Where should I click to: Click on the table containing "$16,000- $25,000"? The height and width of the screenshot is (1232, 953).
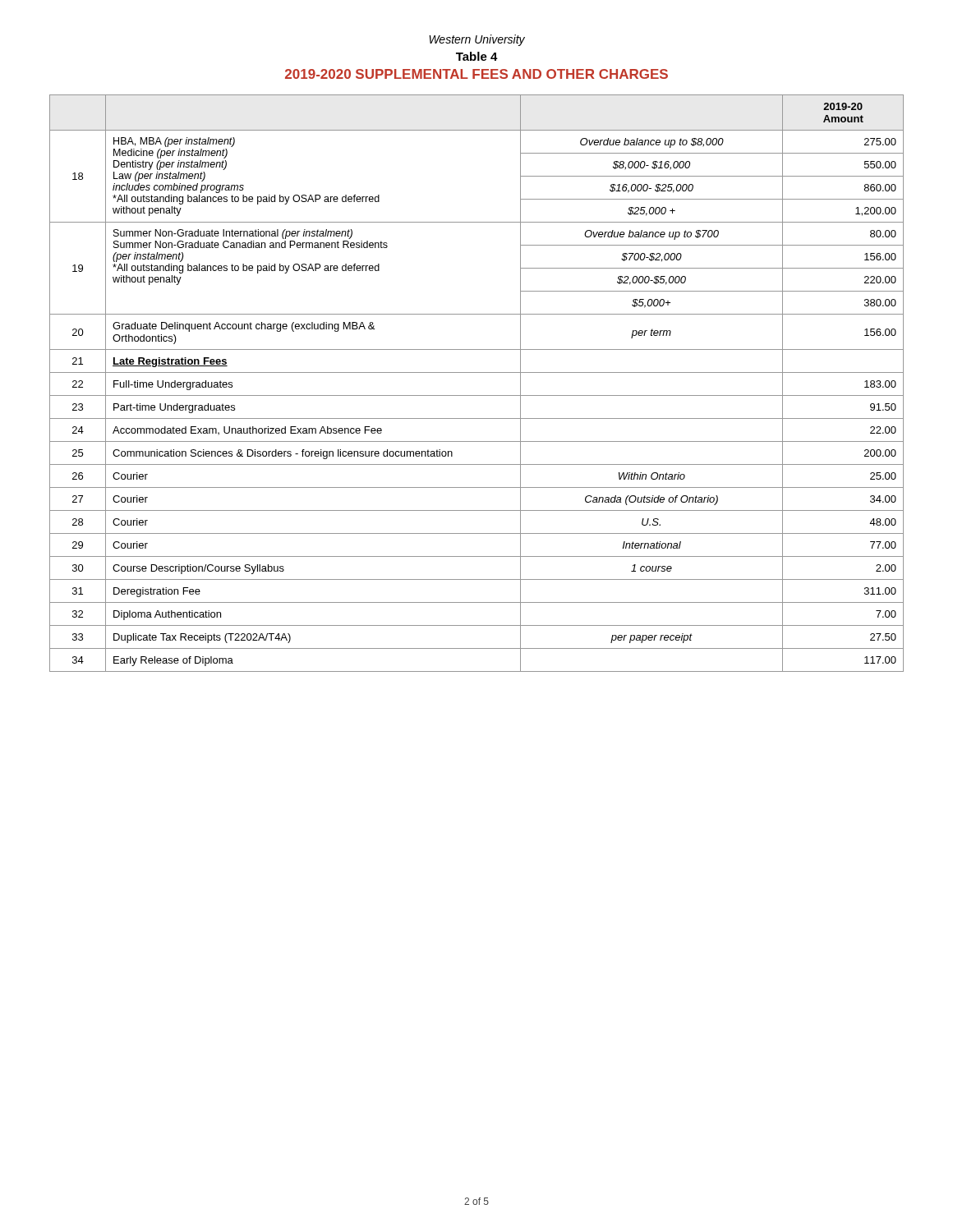[x=476, y=383]
